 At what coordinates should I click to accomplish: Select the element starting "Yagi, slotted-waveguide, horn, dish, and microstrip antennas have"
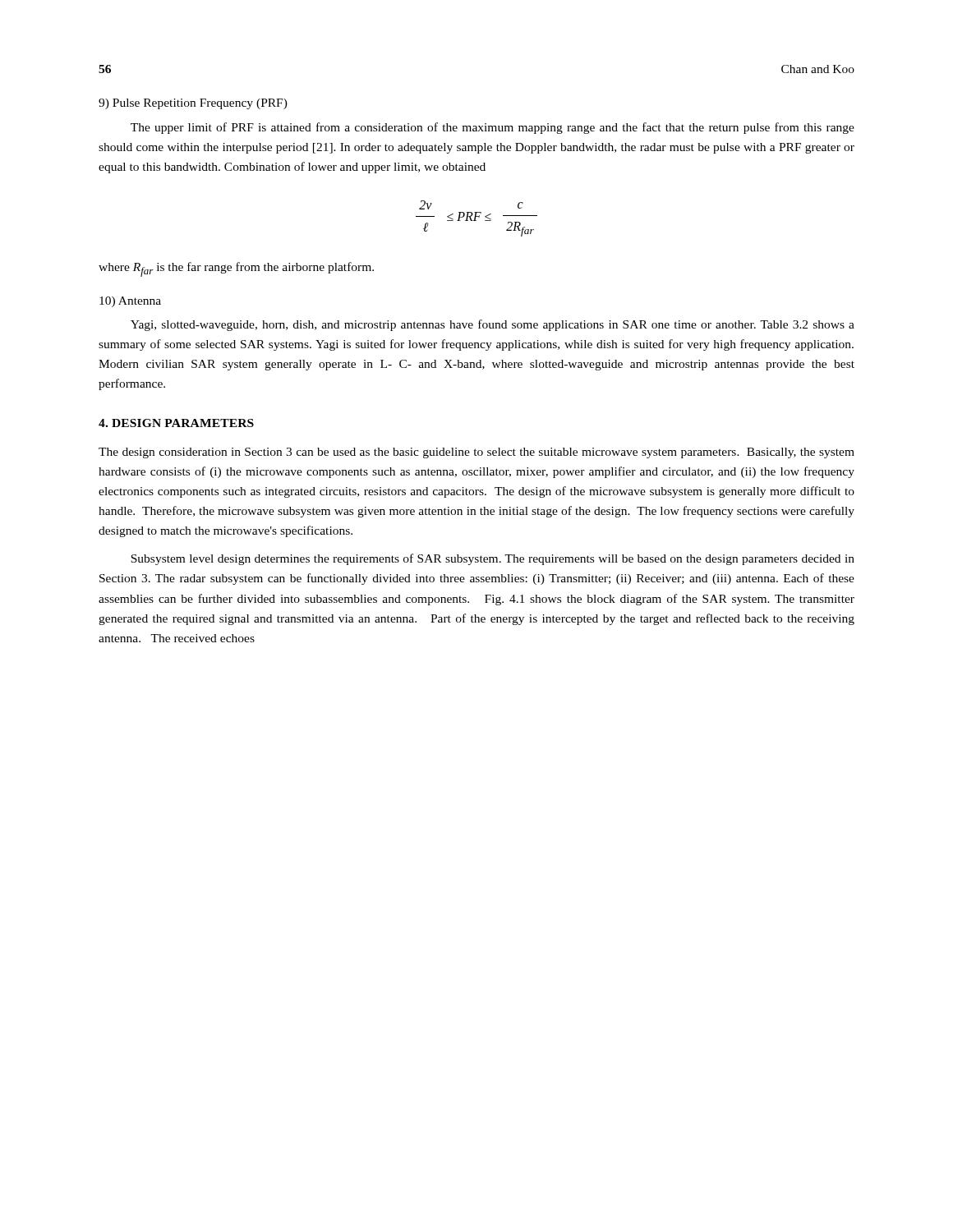click(x=476, y=354)
